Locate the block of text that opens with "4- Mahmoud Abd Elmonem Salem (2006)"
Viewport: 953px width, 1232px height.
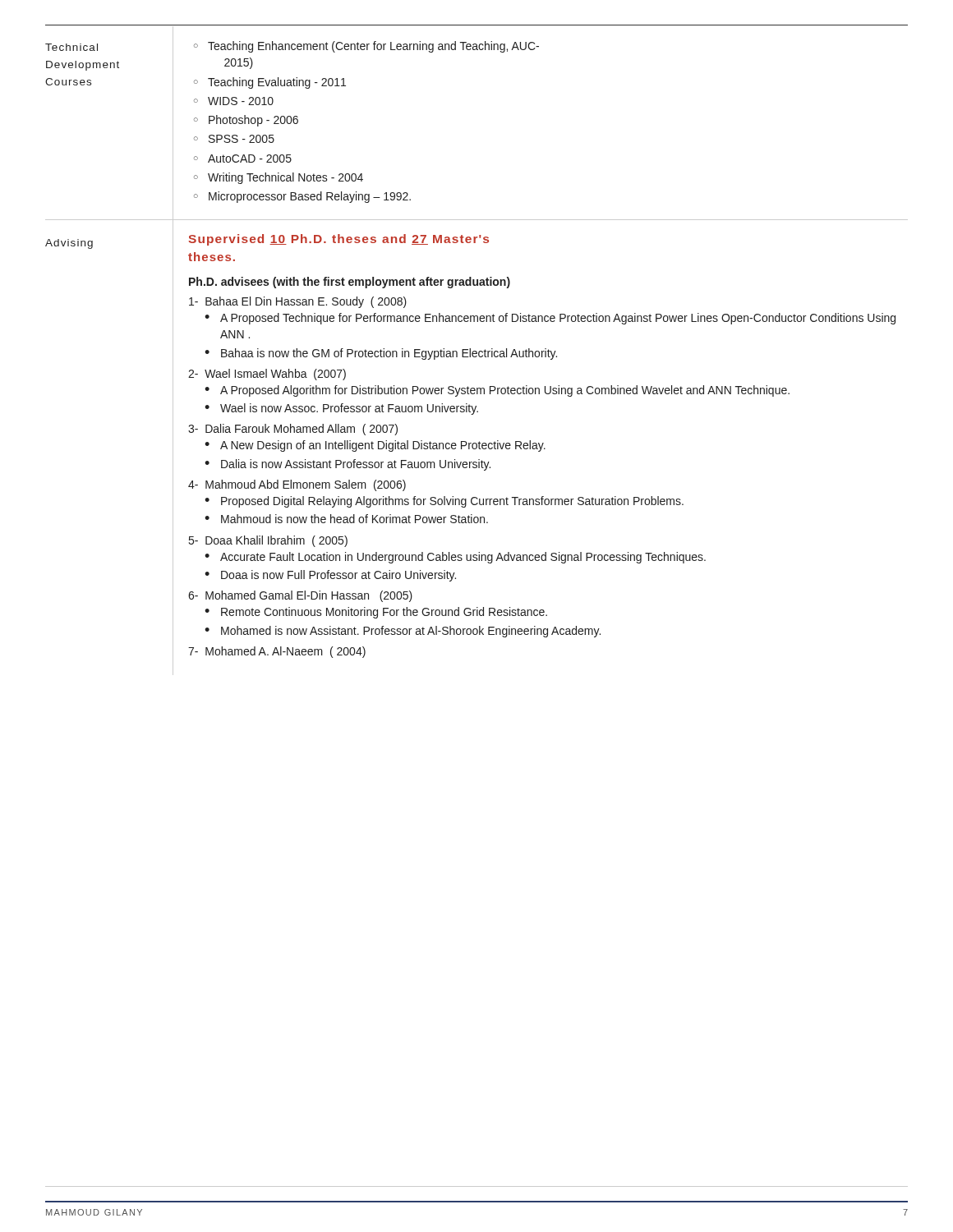tap(548, 503)
